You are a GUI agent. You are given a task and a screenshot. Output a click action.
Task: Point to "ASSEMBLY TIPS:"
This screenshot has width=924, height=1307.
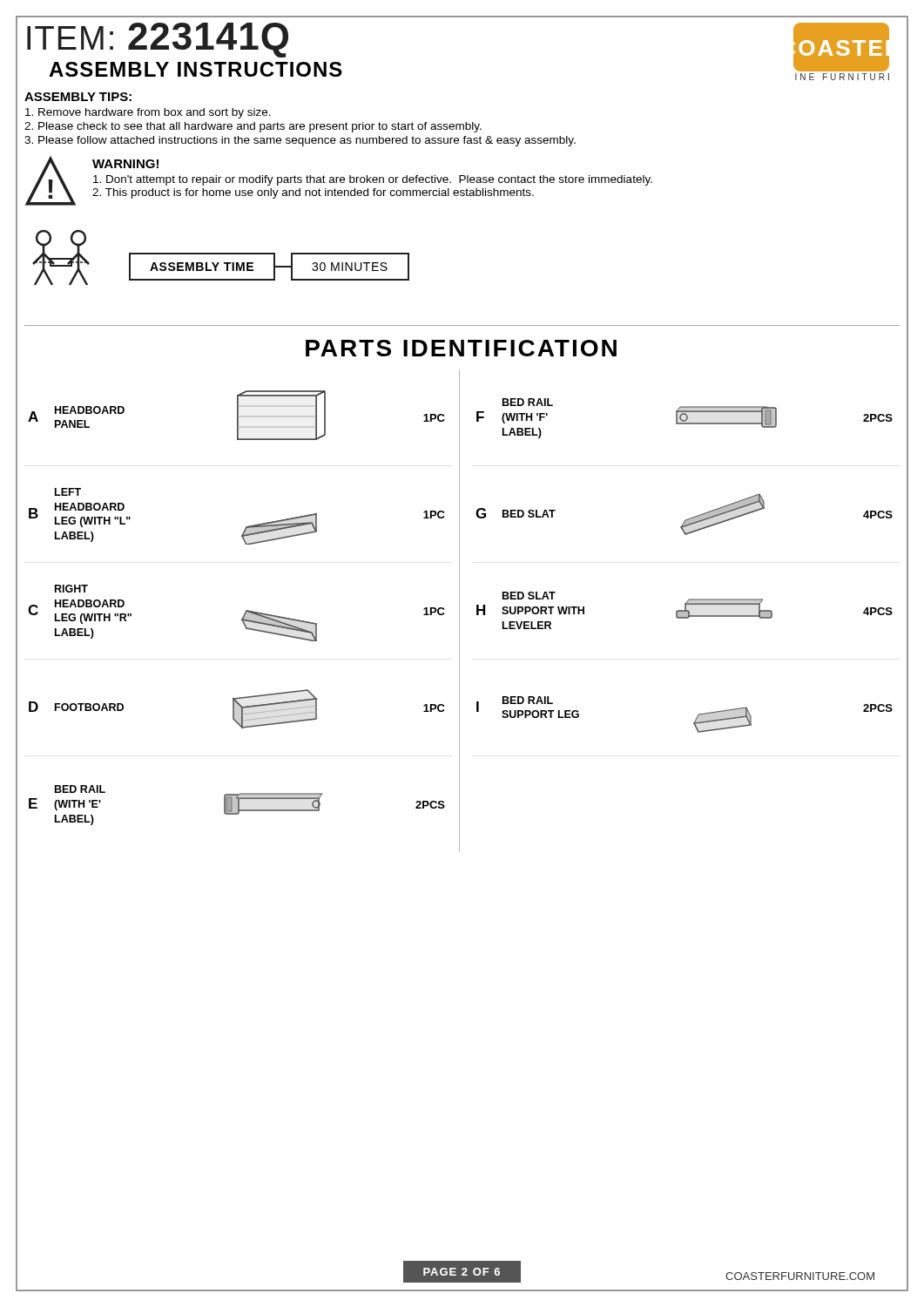click(78, 97)
